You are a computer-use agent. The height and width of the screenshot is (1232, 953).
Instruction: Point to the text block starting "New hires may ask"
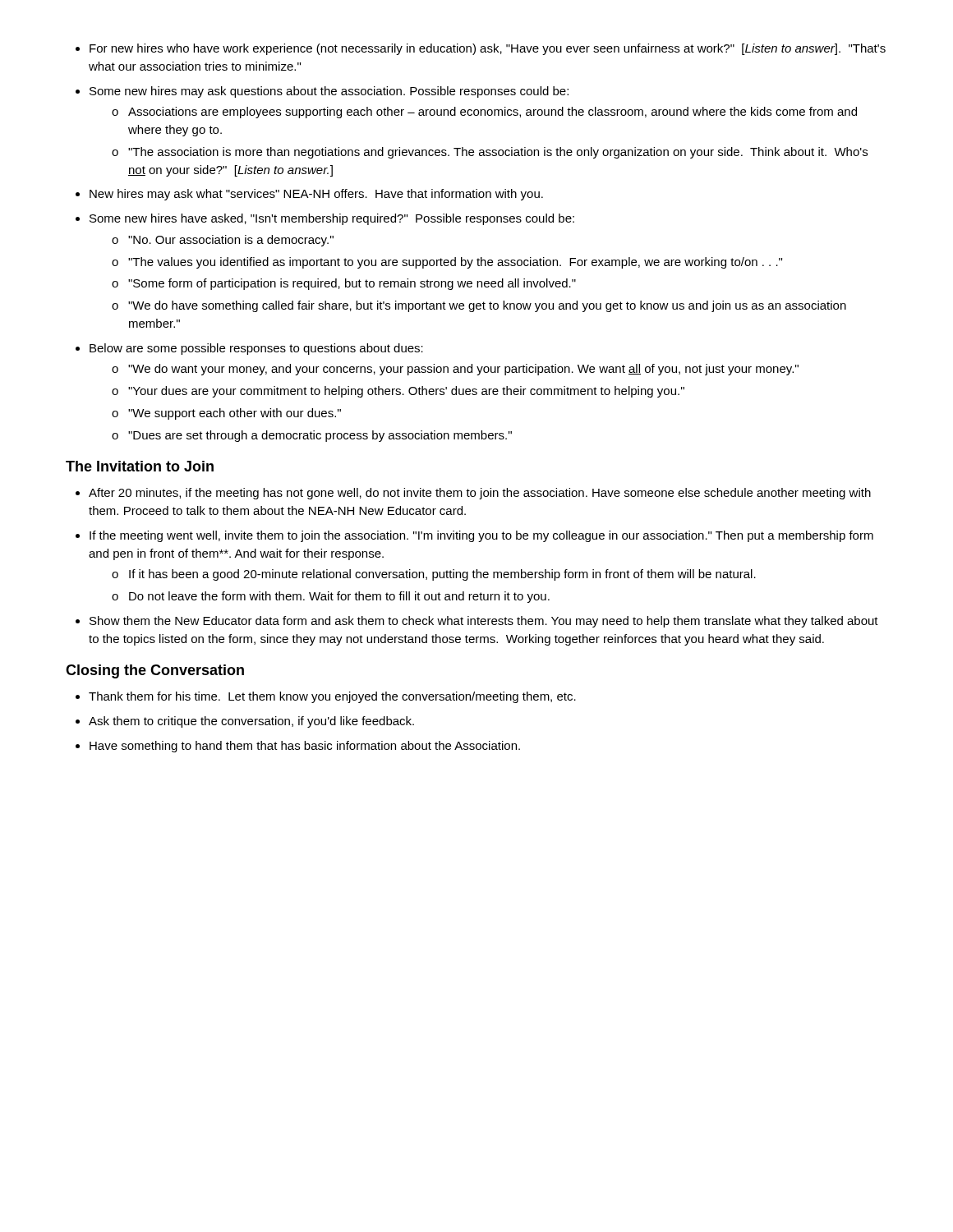[x=316, y=194]
